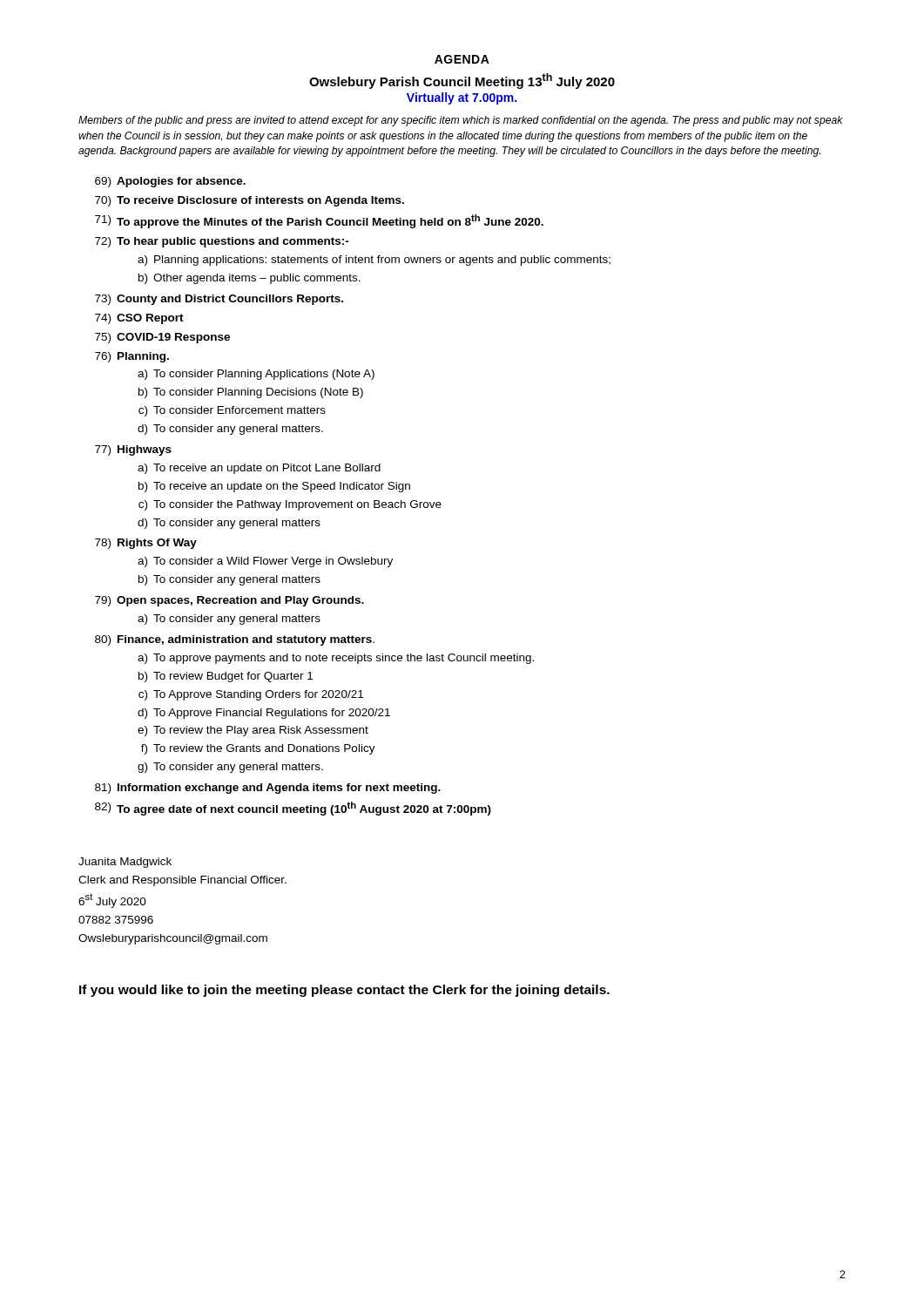Viewport: 924px width, 1307px height.
Task: Find the passage starting "79) Open spaces, Recreation and Play Grounds. a)To"
Action: pos(229,601)
